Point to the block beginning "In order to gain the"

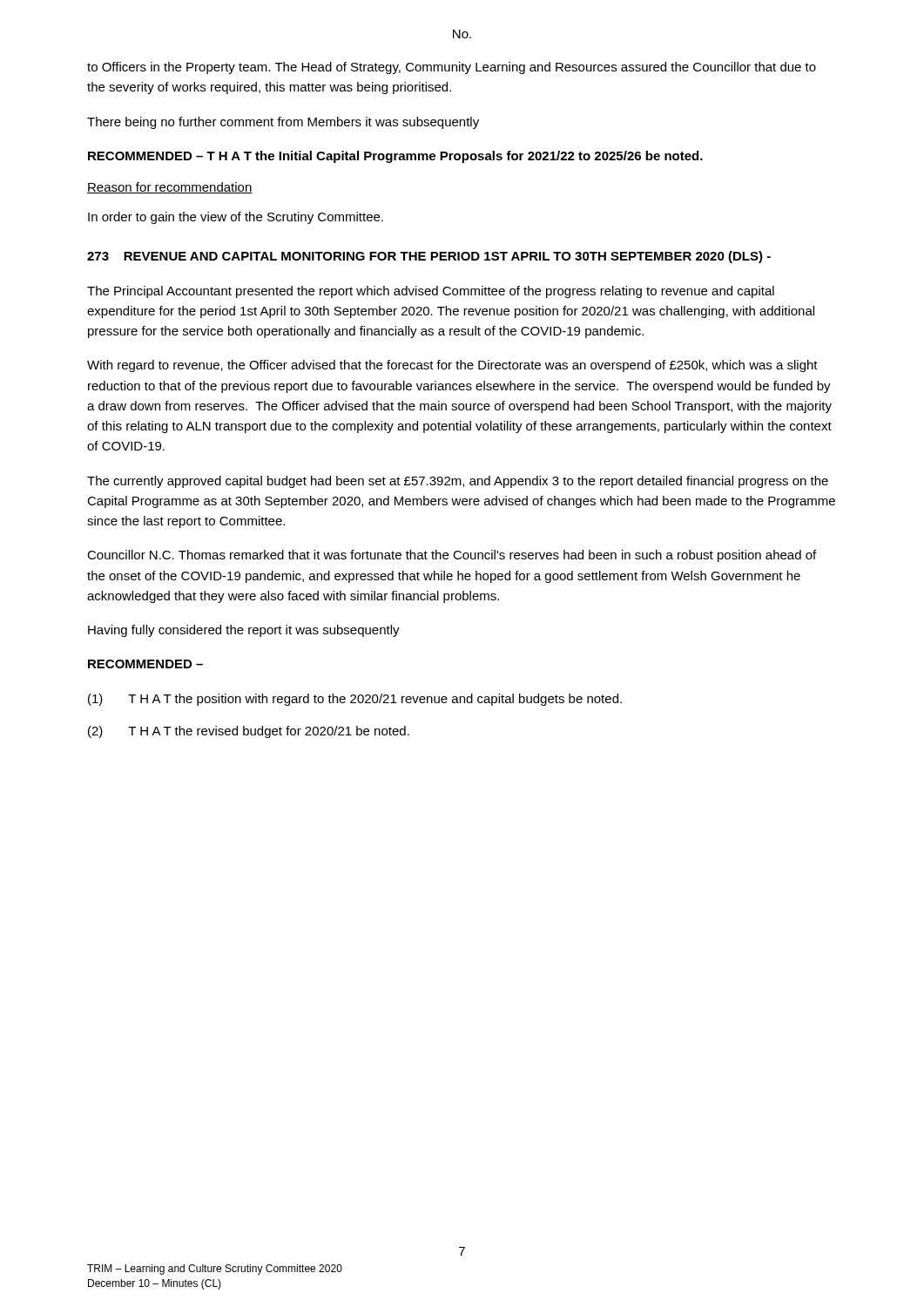236,217
